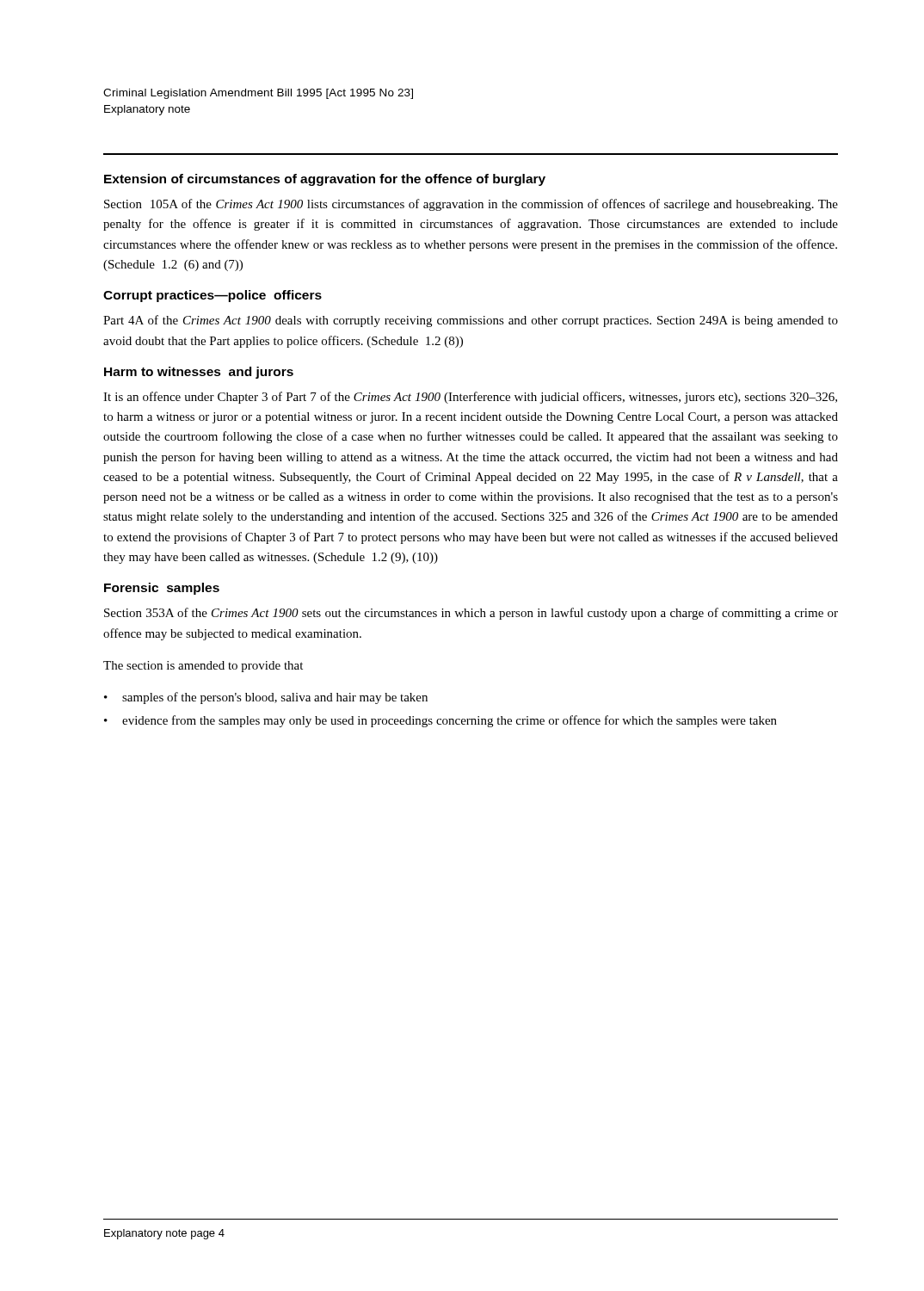Find the block on this page that starts "• samples of"
Viewport: 924px width, 1291px height.
pyautogui.click(x=266, y=698)
